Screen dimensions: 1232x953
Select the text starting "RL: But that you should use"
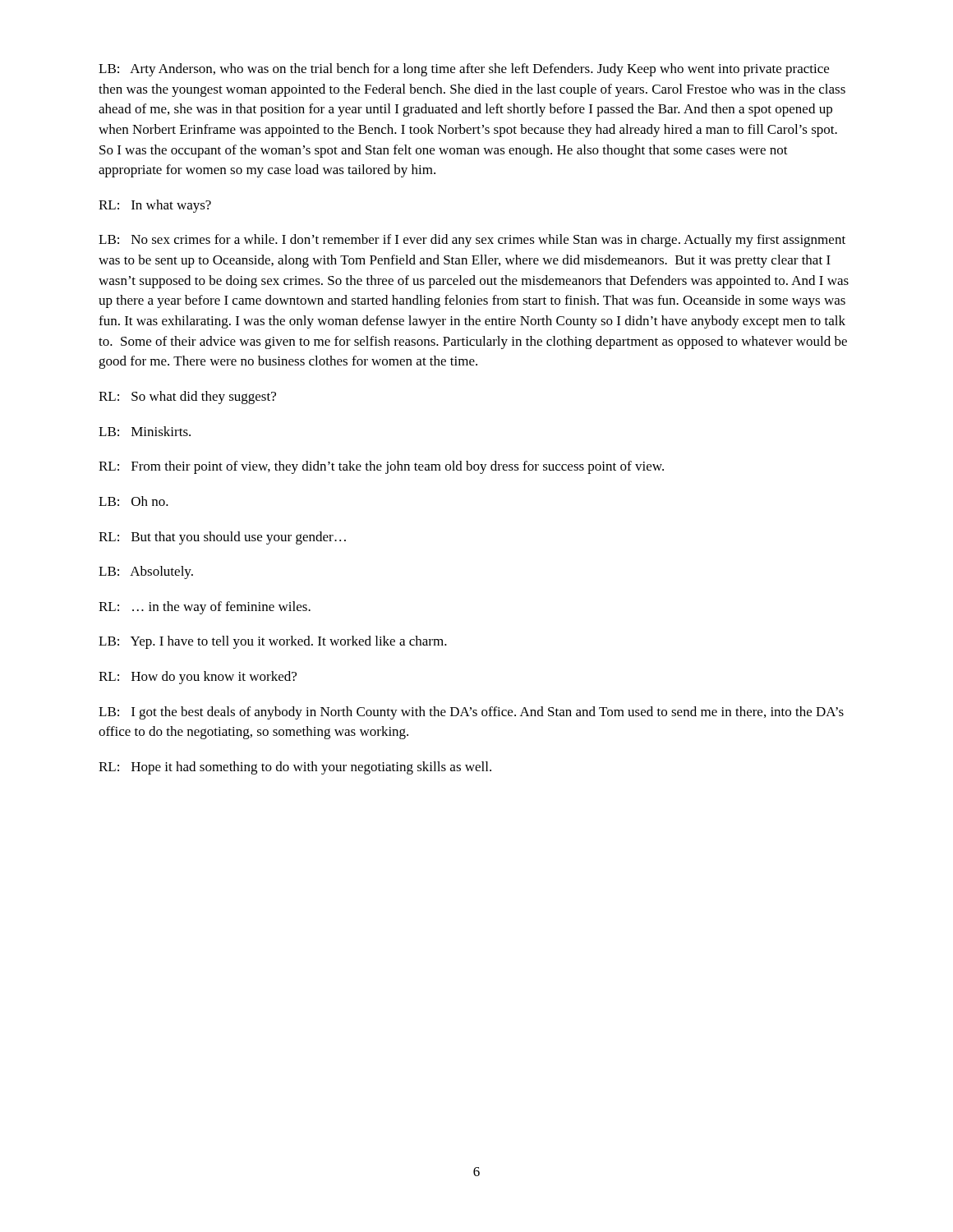(x=223, y=536)
